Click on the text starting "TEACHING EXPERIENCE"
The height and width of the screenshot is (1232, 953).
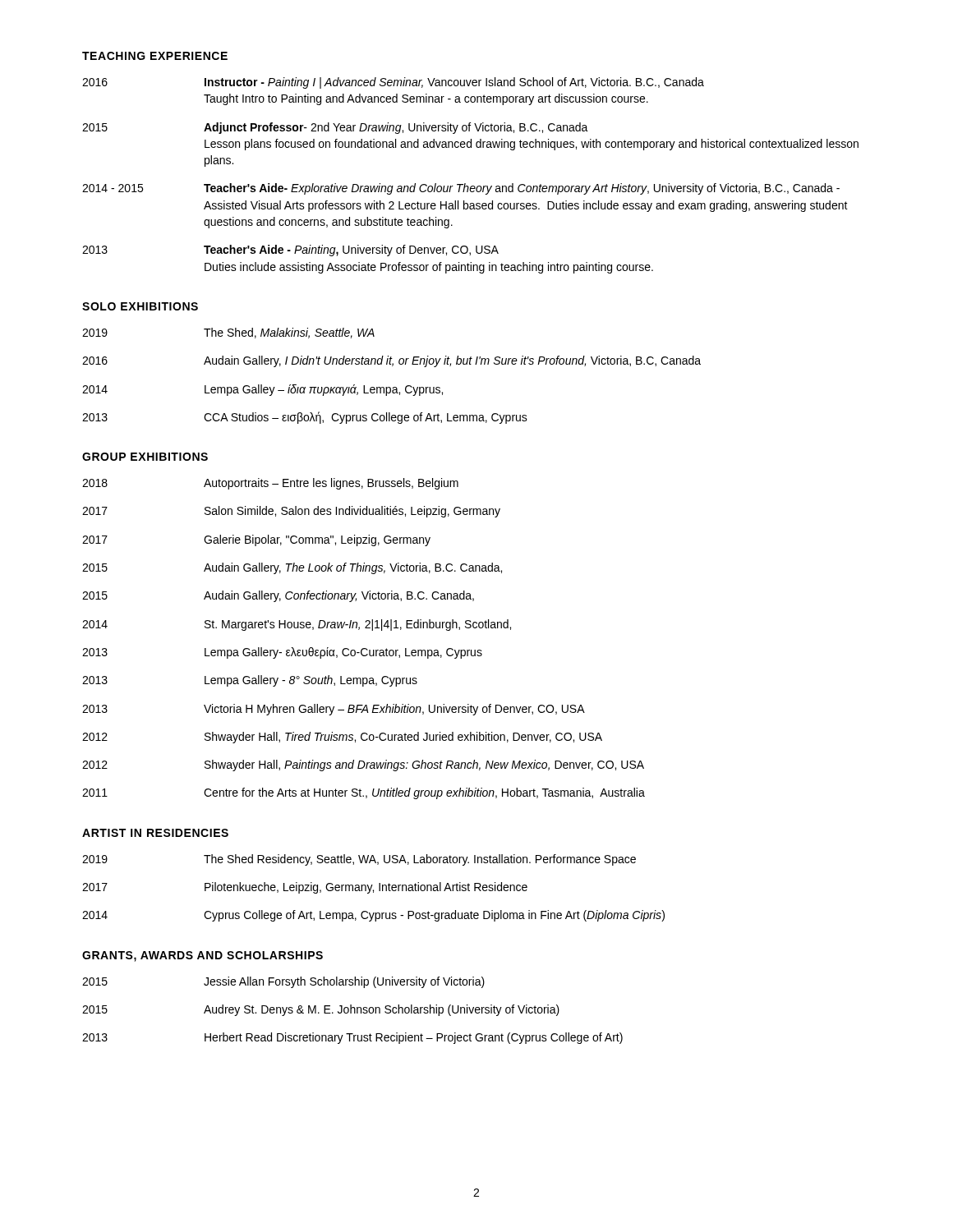pos(155,56)
